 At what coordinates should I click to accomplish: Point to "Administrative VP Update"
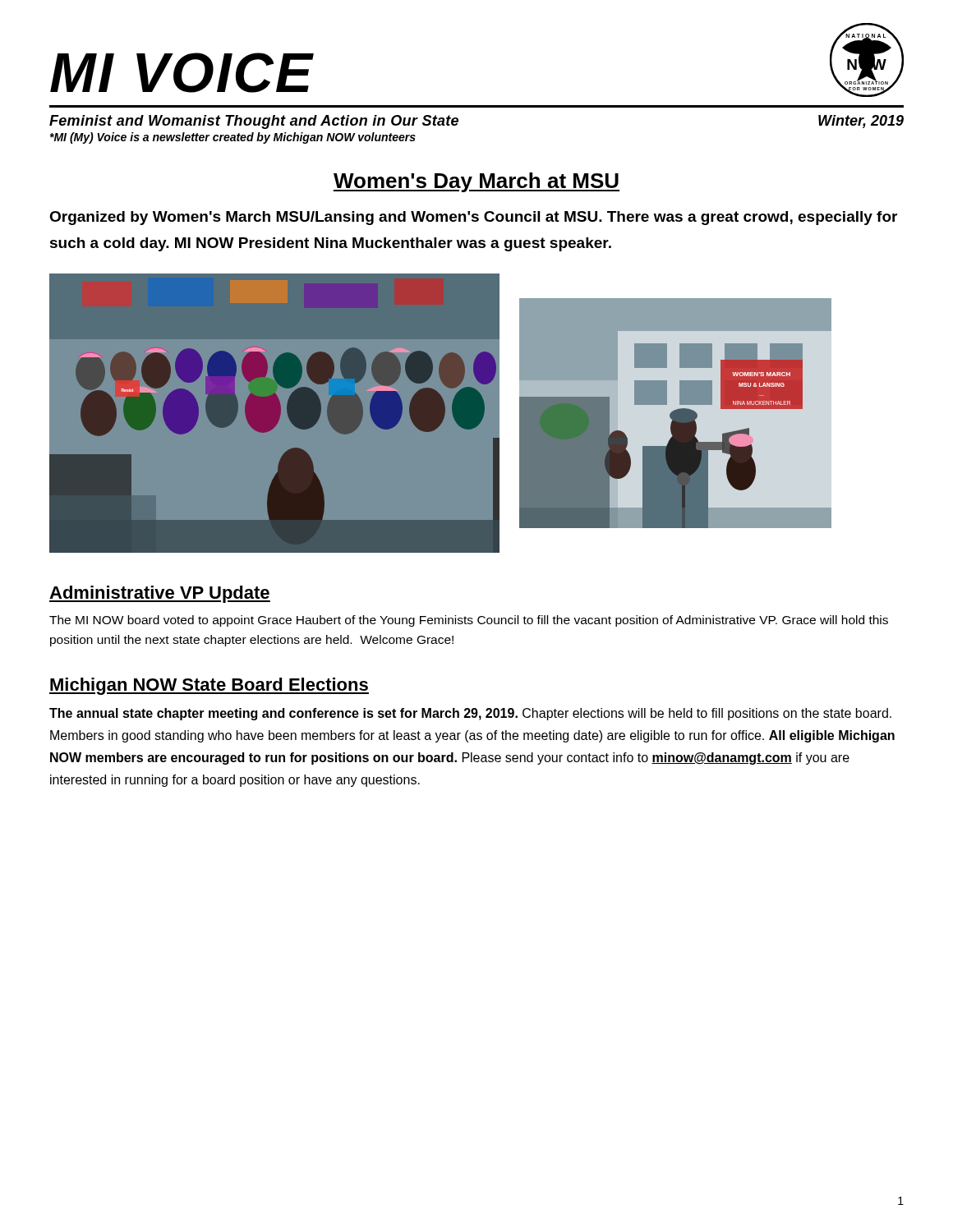click(x=160, y=592)
